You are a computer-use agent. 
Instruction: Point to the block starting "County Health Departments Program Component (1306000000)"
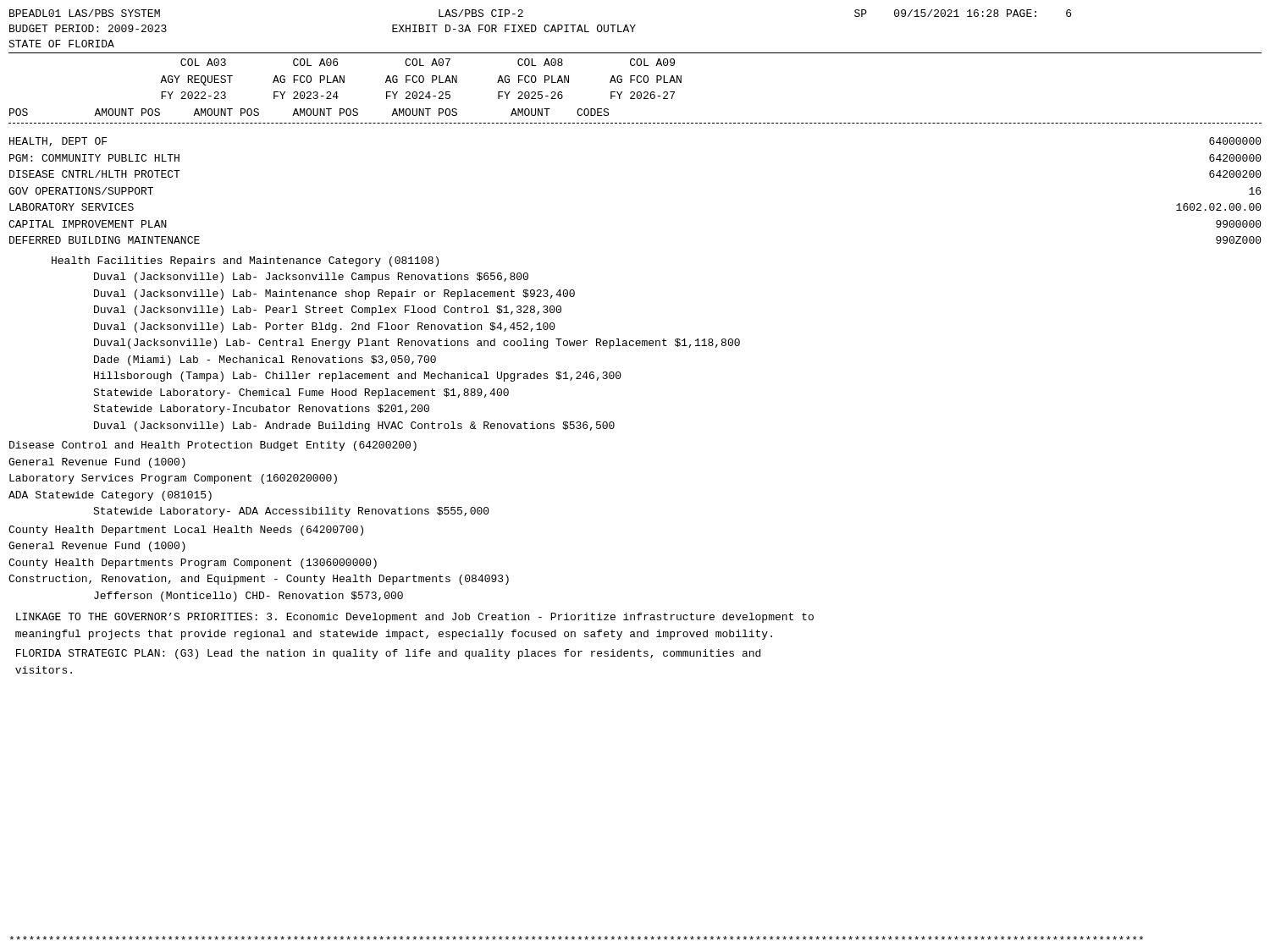(193, 563)
